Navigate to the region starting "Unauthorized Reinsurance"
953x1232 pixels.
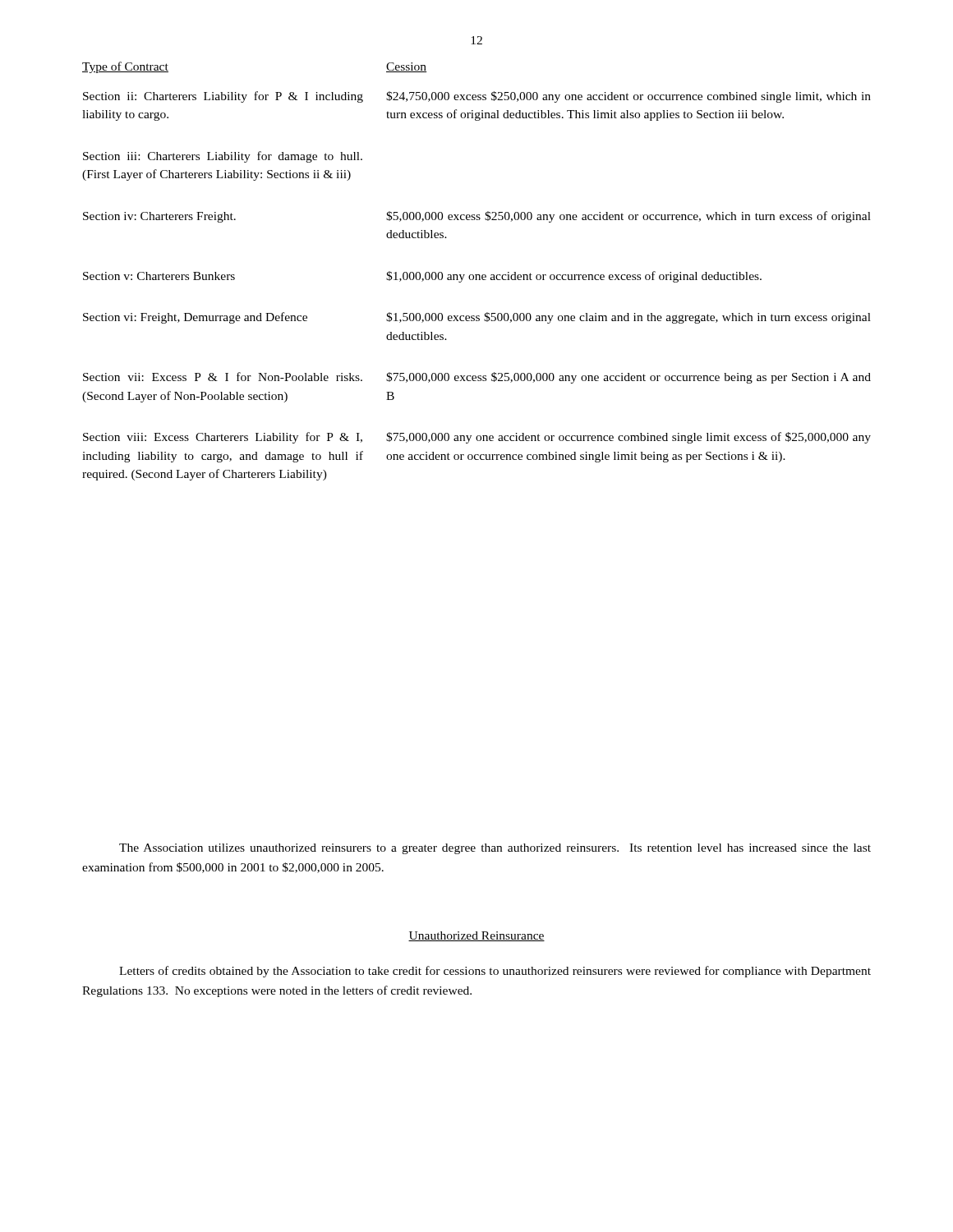pos(476,935)
